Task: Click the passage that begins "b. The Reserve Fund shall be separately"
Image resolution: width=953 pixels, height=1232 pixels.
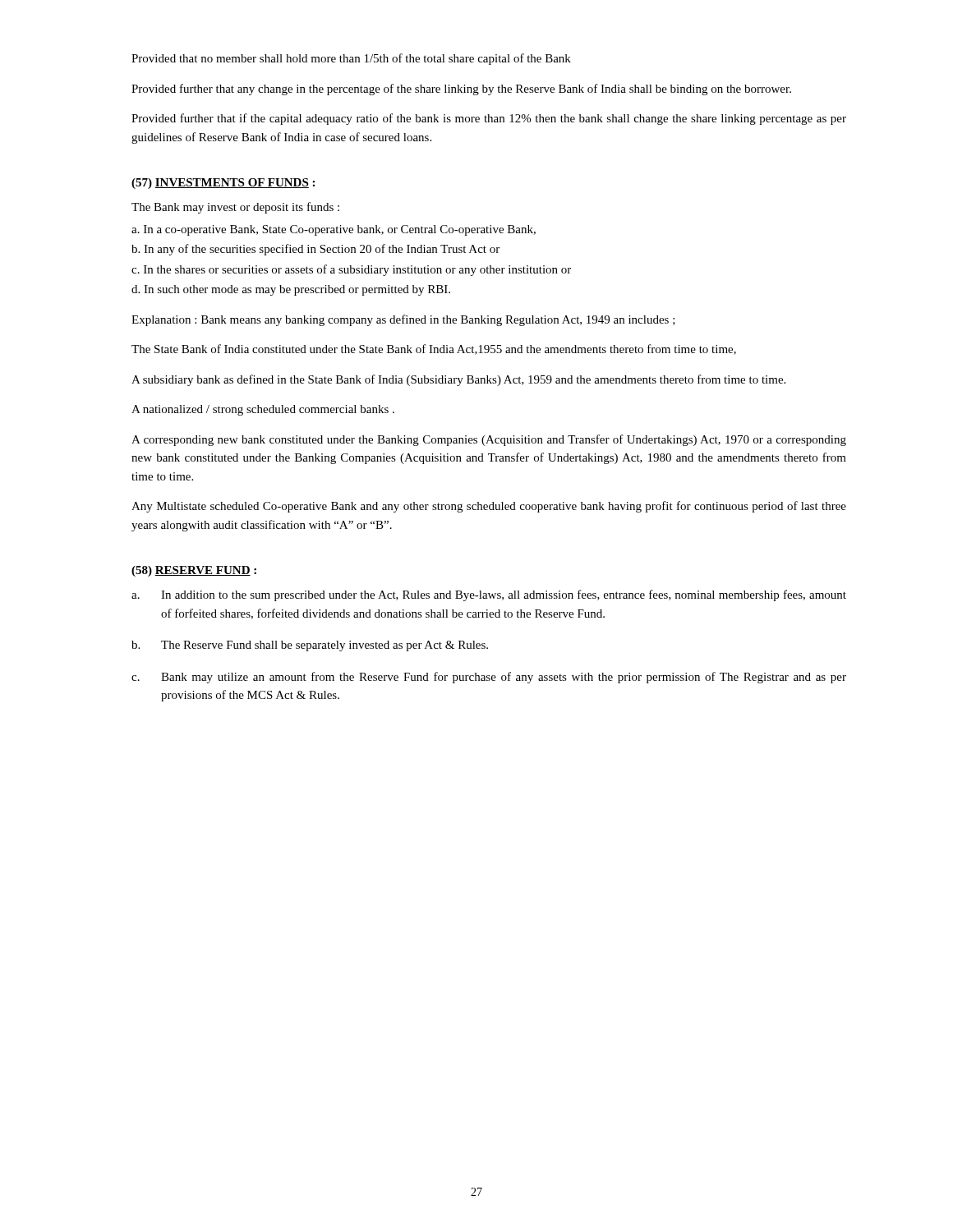Action: click(x=310, y=645)
